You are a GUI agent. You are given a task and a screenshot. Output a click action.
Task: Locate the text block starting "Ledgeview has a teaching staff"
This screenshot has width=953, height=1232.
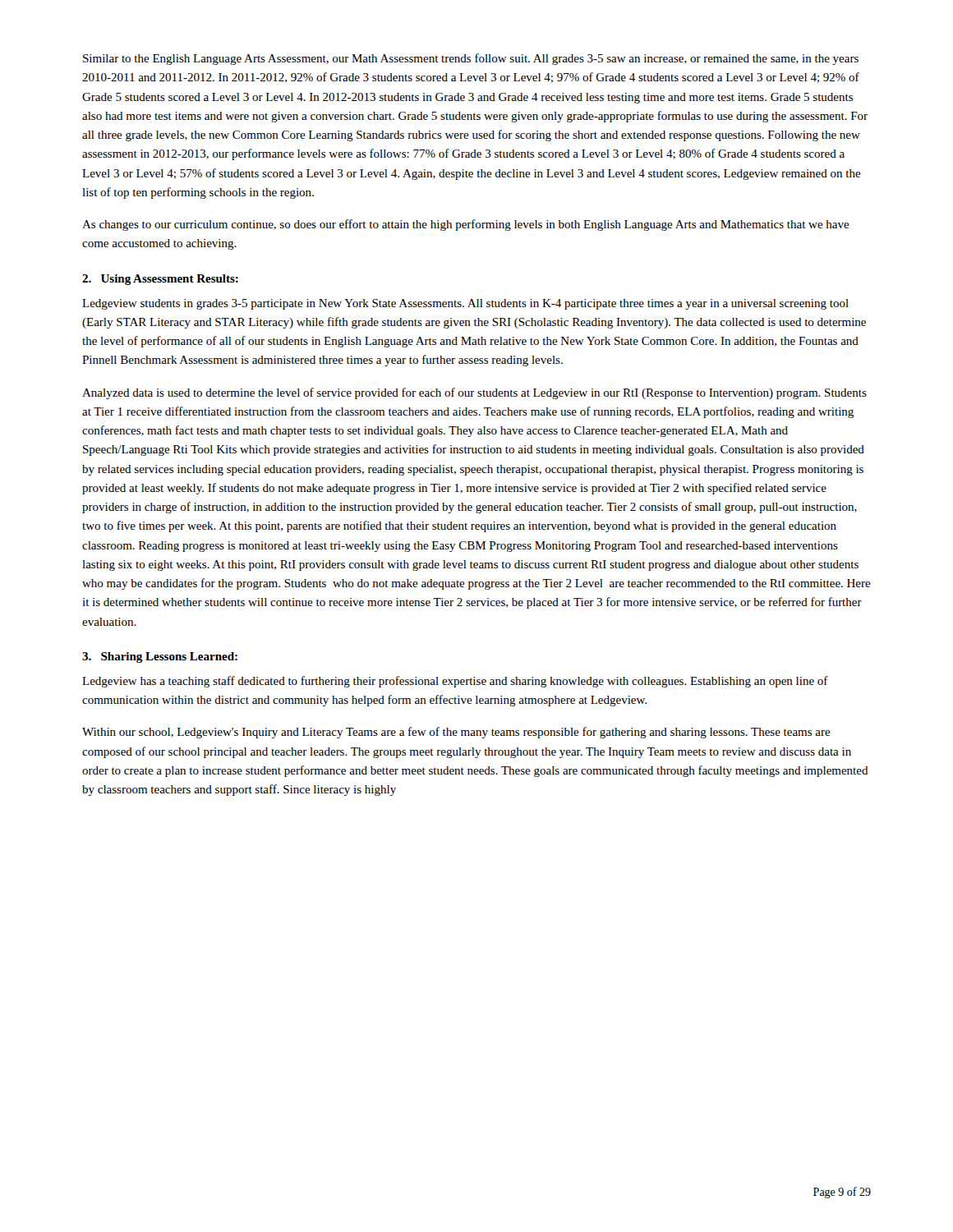point(455,690)
